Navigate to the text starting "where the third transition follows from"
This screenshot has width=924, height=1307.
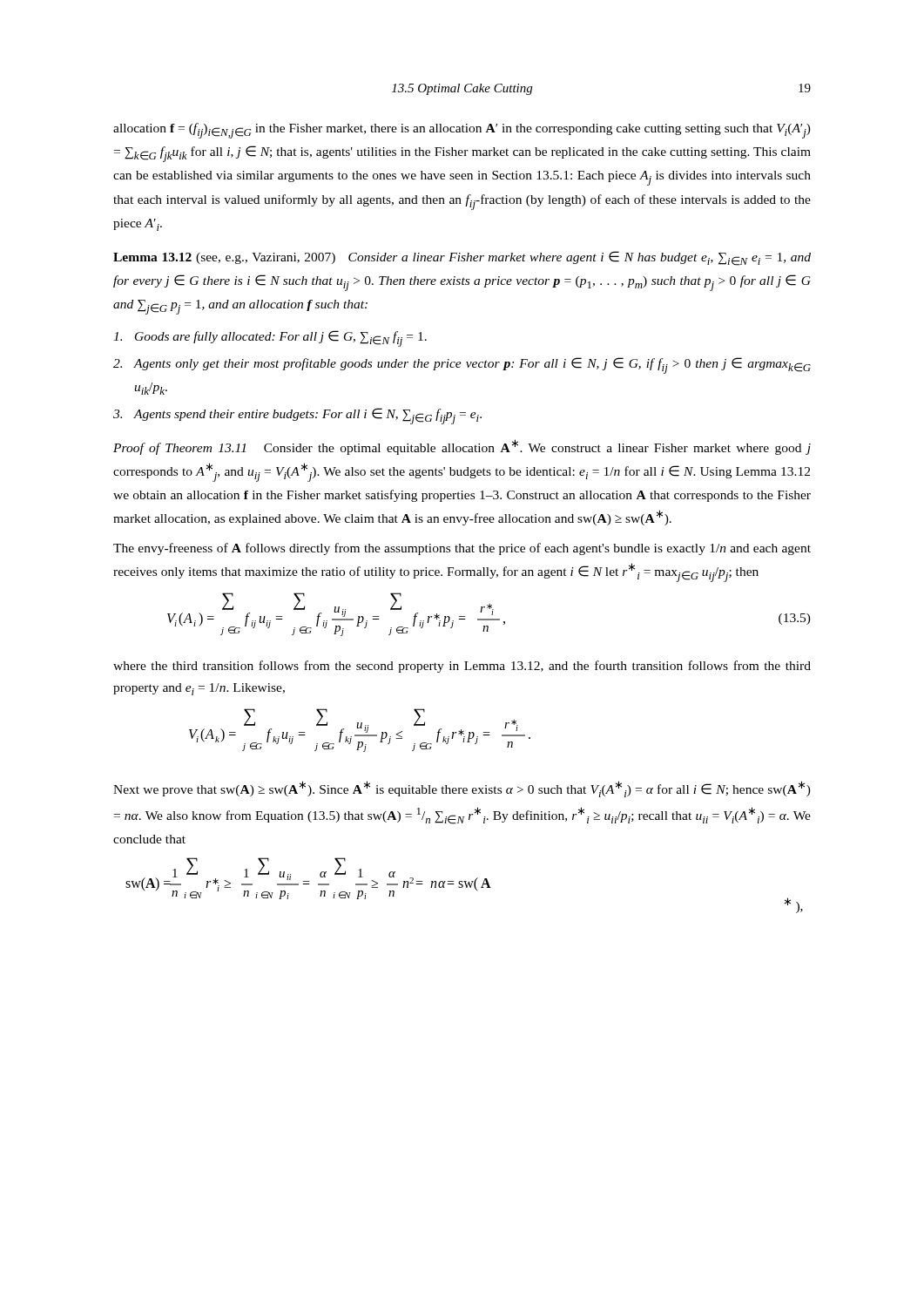point(462,678)
